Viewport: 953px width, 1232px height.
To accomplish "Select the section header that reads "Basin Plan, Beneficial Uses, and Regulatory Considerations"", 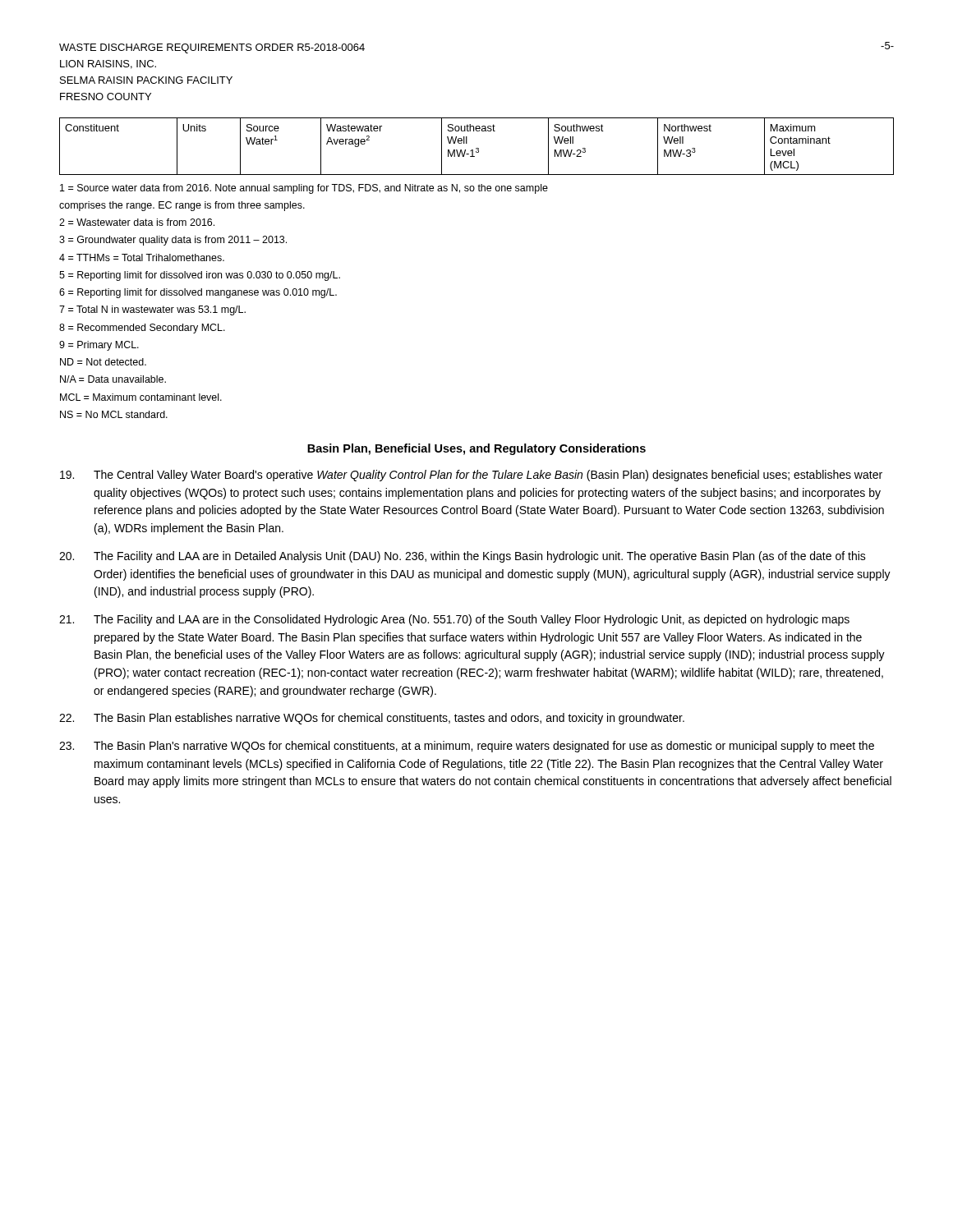I will click(x=476, y=449).
